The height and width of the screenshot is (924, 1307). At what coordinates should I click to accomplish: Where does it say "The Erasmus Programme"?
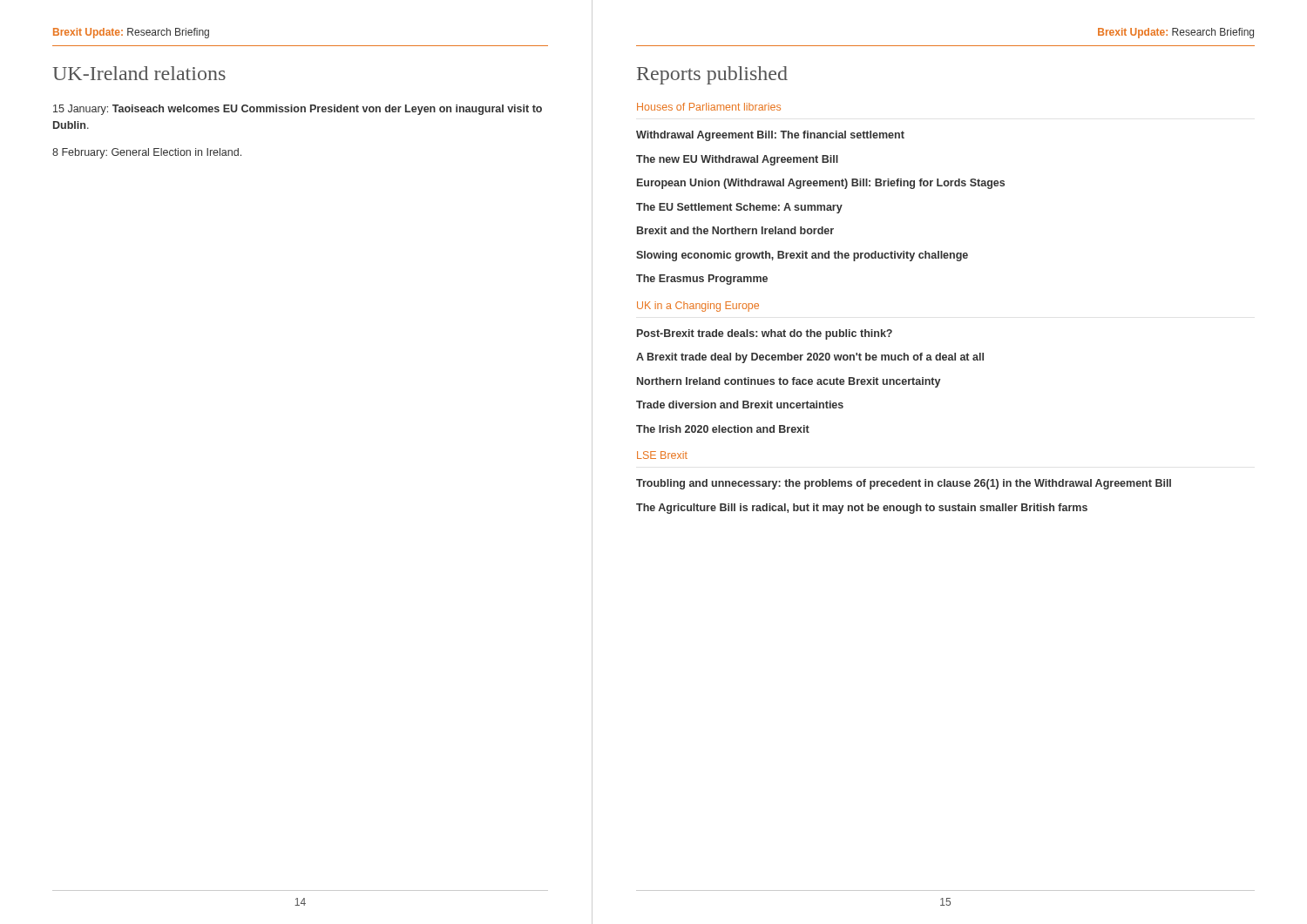pyautogui.click(x=702, y=279)
